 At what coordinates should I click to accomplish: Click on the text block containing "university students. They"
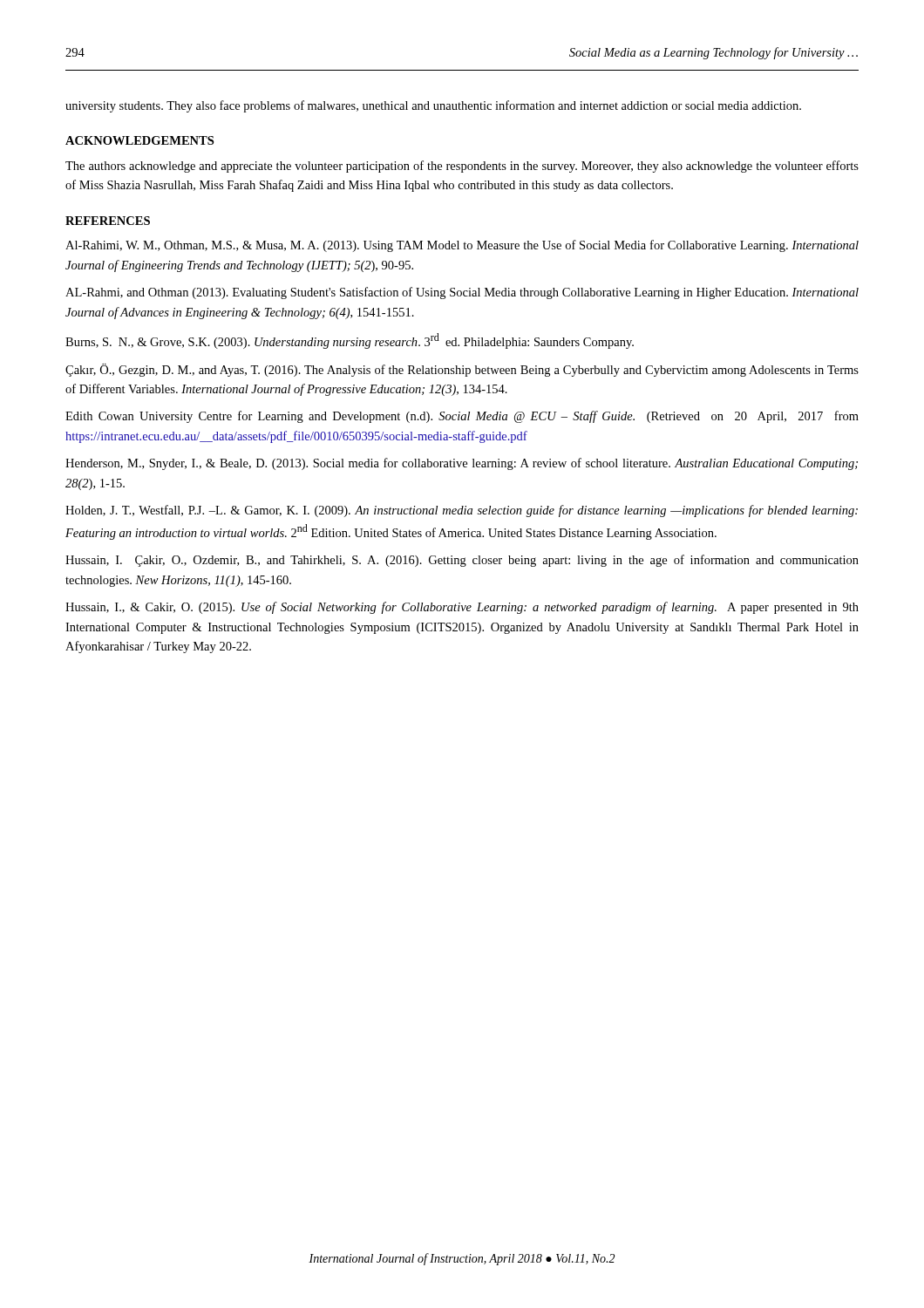(434, 105)
